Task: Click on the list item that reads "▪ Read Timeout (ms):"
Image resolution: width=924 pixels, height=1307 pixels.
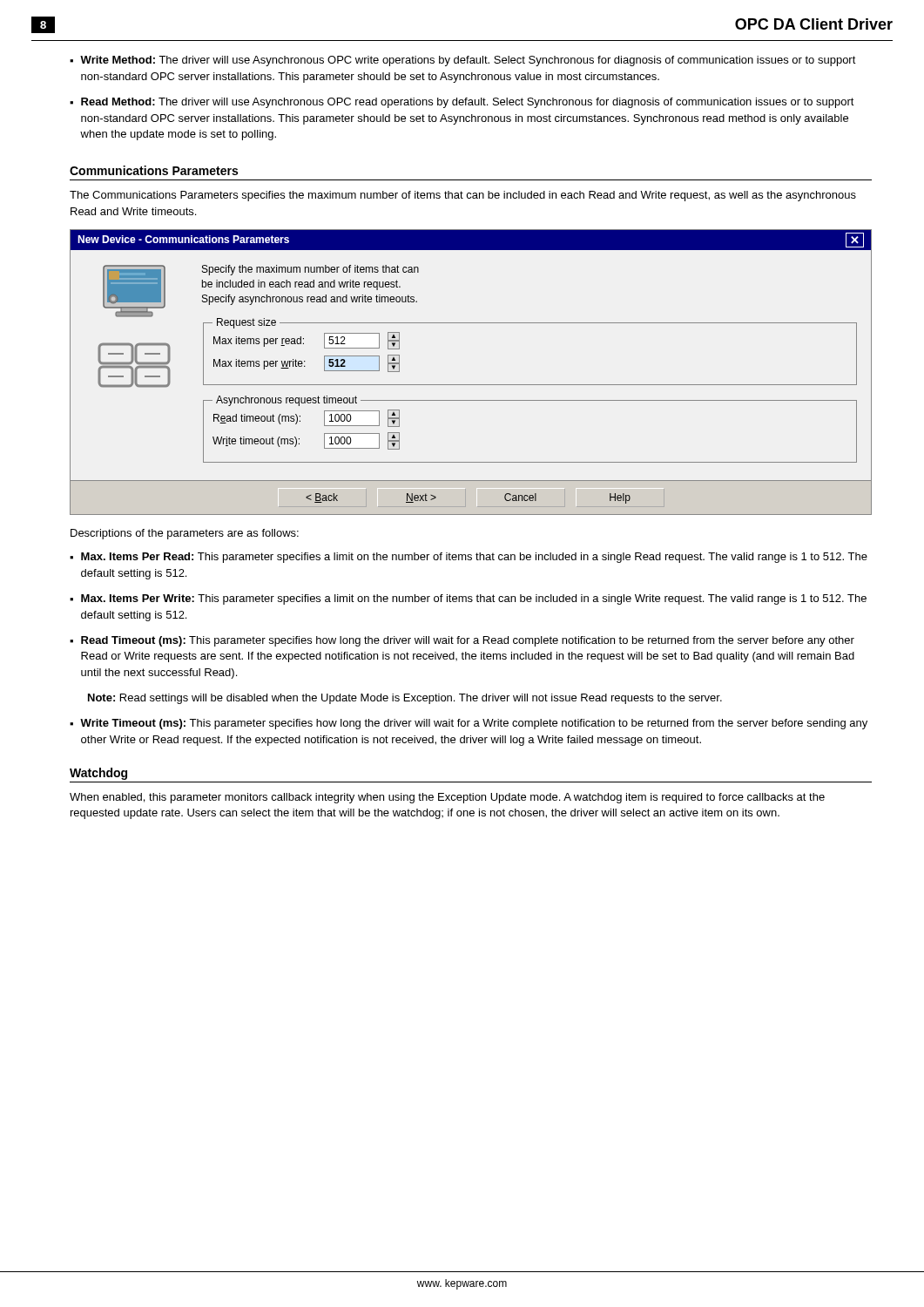Action: (x=471, y=657)
